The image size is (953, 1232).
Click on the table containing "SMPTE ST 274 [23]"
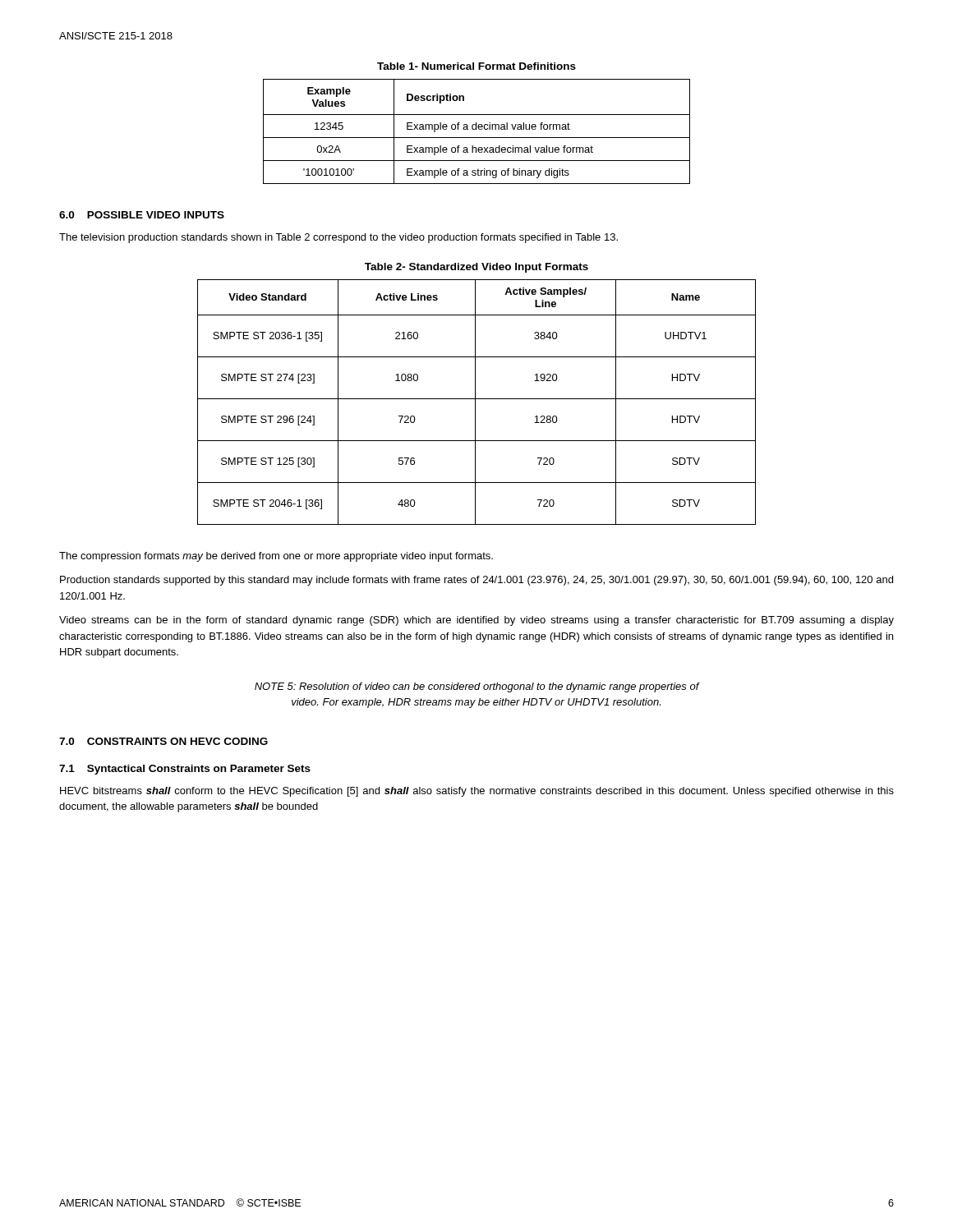(x=476, y=402)
